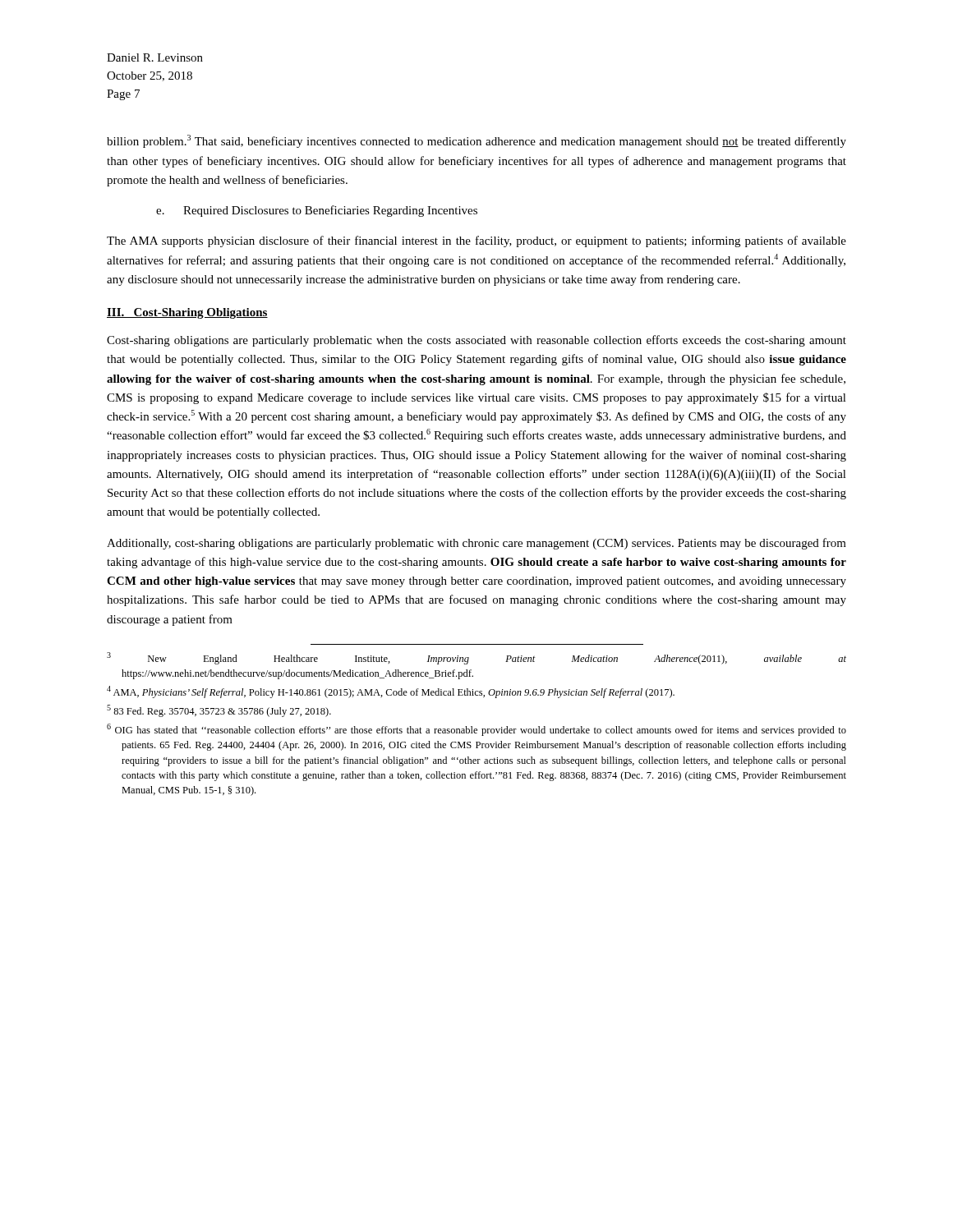Click on the footnote that reads "5 83 Fed. Reg. 35704,"
Image resolution: width=953 pixels, height=1232 pixels.
pyautogui.click(x=219, y=711)
